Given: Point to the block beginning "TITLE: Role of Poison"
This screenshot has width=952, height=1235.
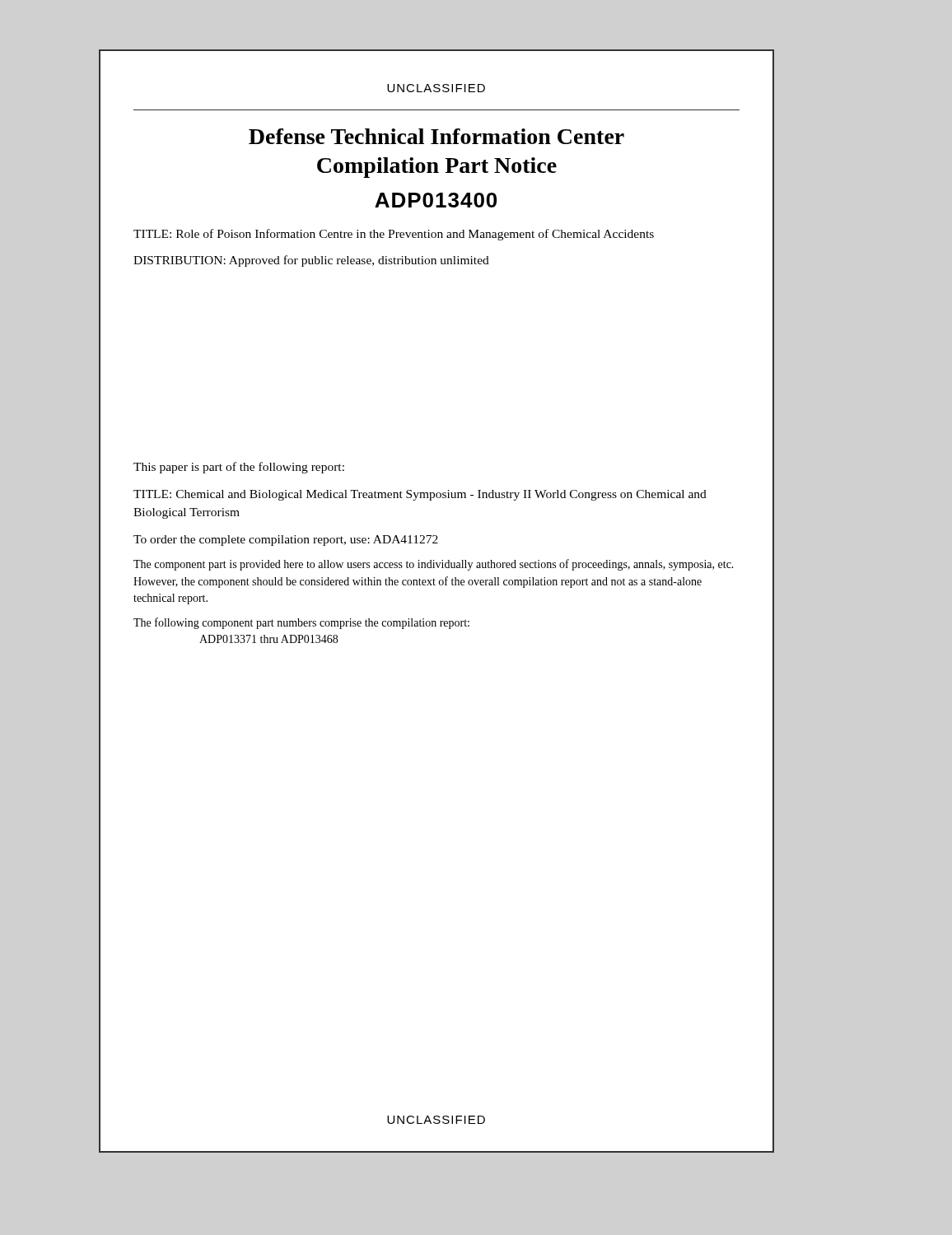Looking at the screenshot, I should [x=394, y=233].
